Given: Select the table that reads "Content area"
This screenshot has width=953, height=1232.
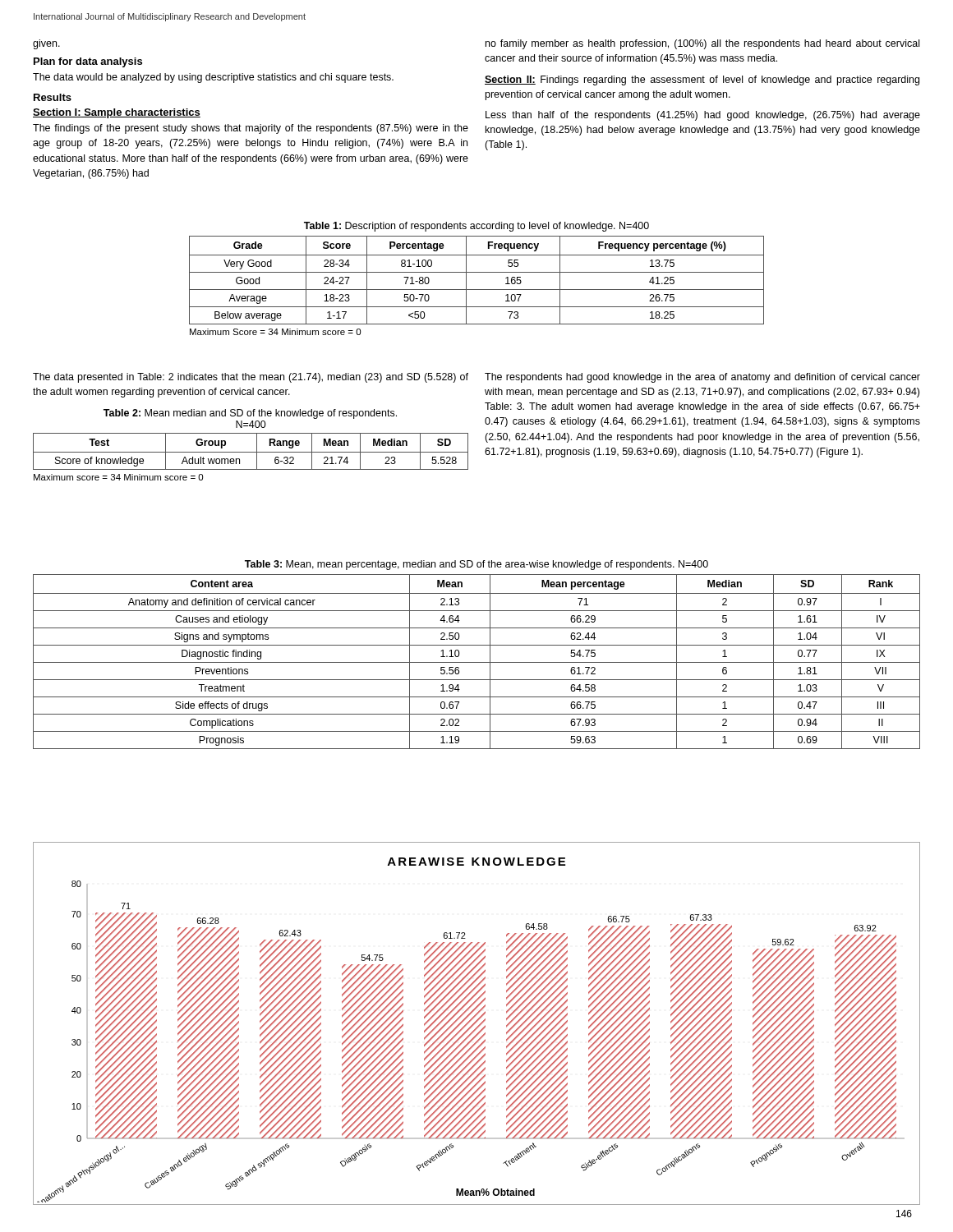Looking at the screenshot, I should point(476,662).
